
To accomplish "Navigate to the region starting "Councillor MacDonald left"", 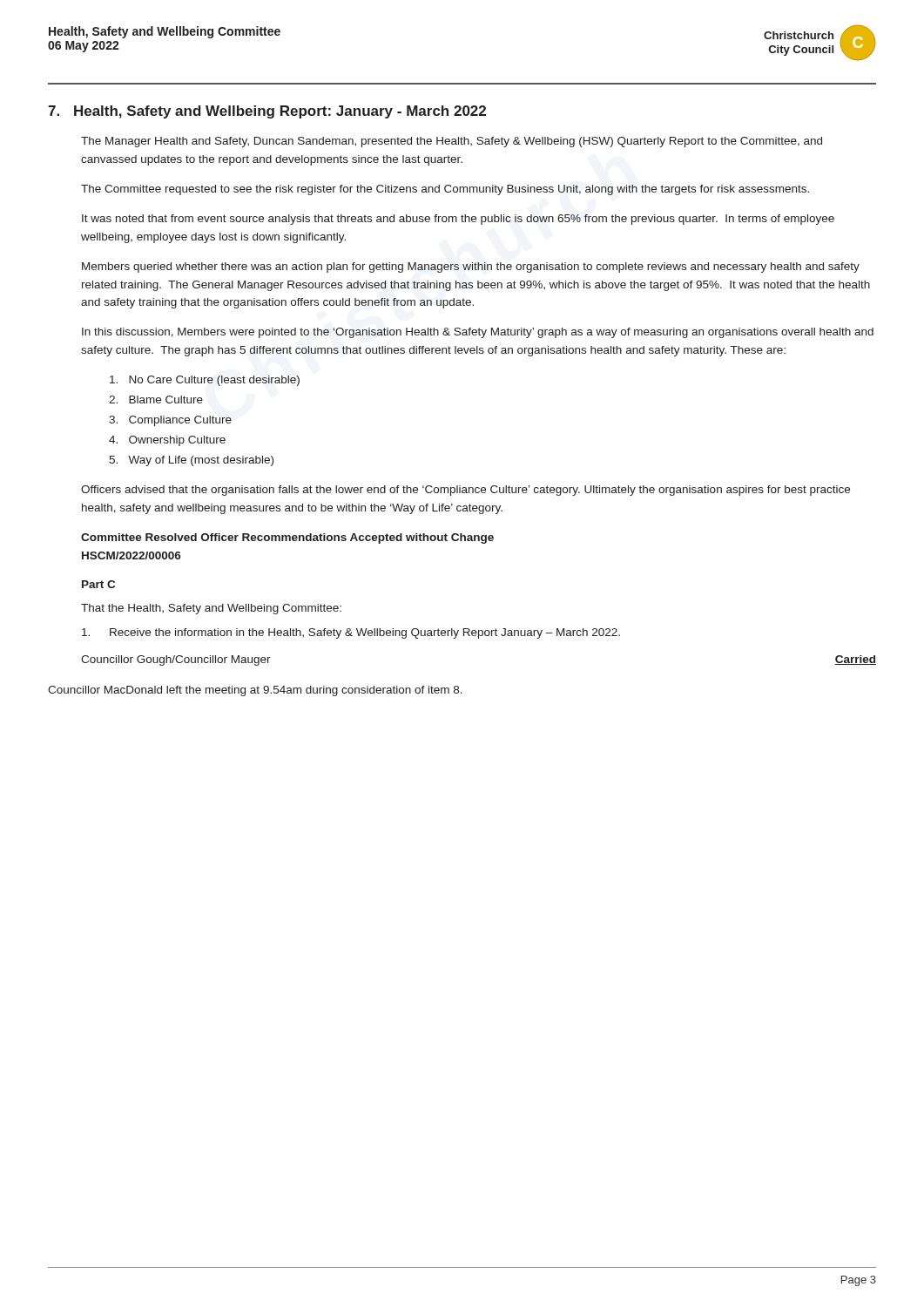I will [255, 690].
